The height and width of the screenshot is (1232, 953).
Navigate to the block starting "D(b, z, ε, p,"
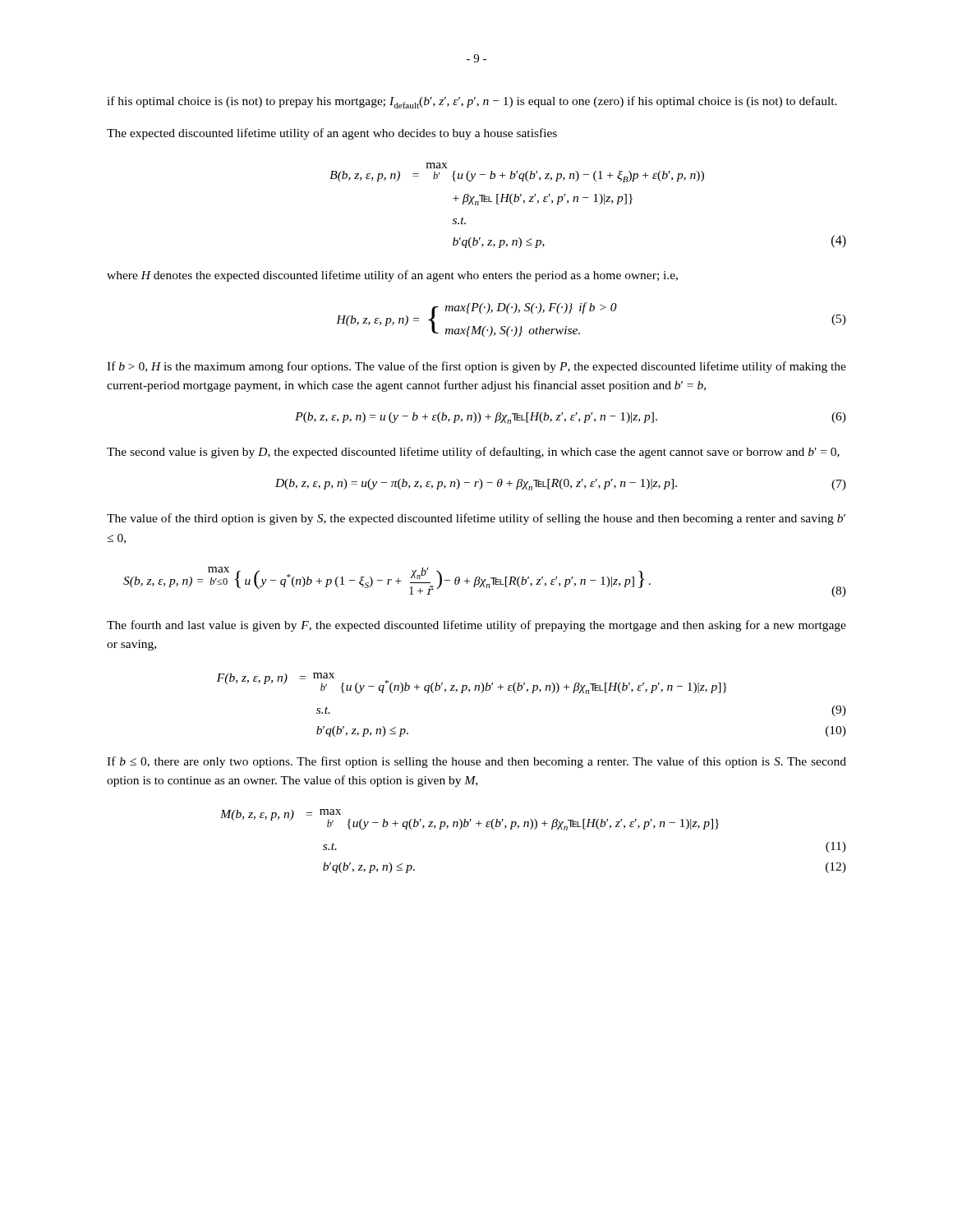coord(561,483)
